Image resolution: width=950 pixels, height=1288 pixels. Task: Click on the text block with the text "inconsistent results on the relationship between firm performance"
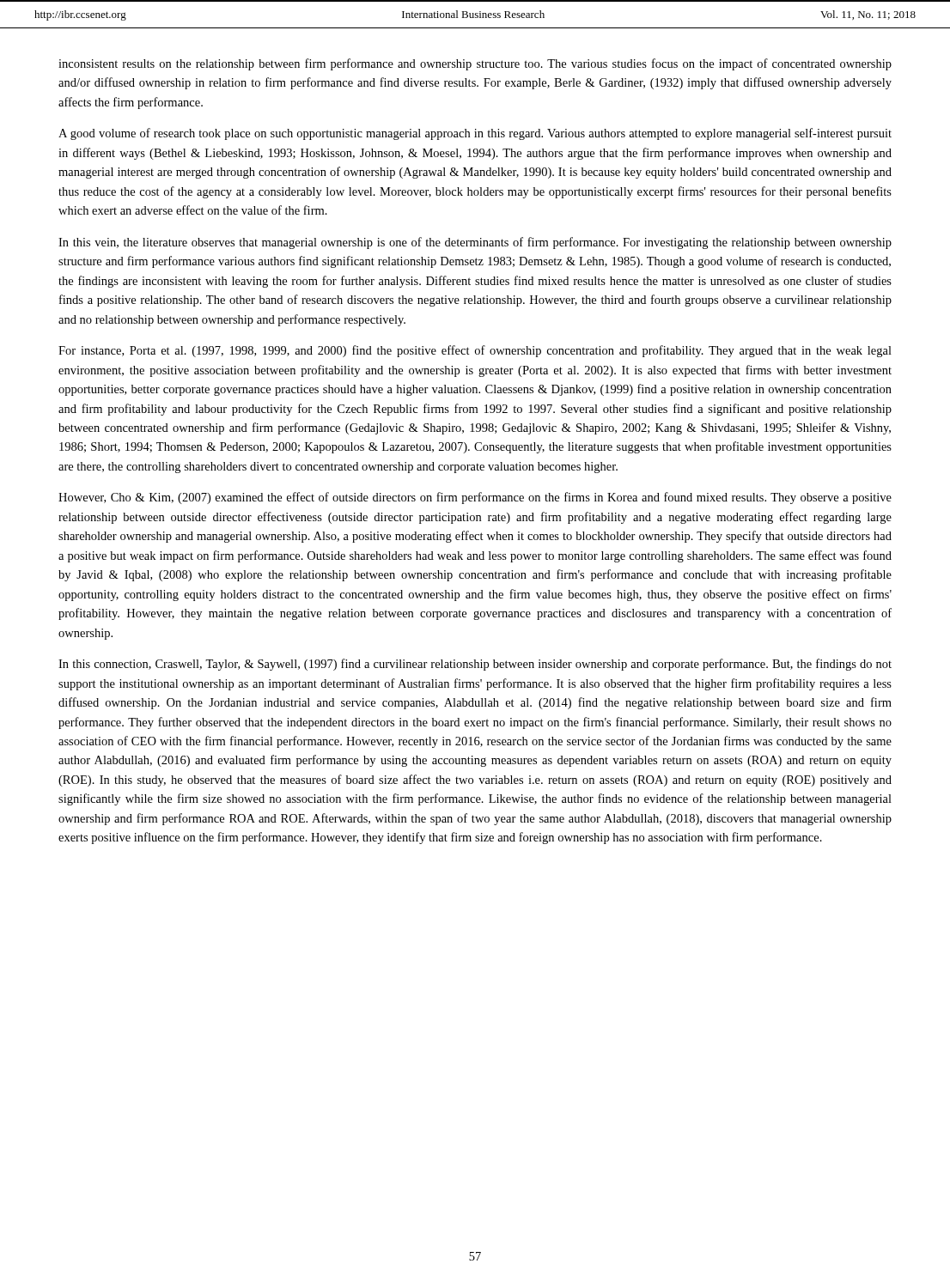[x=475, y=83]
